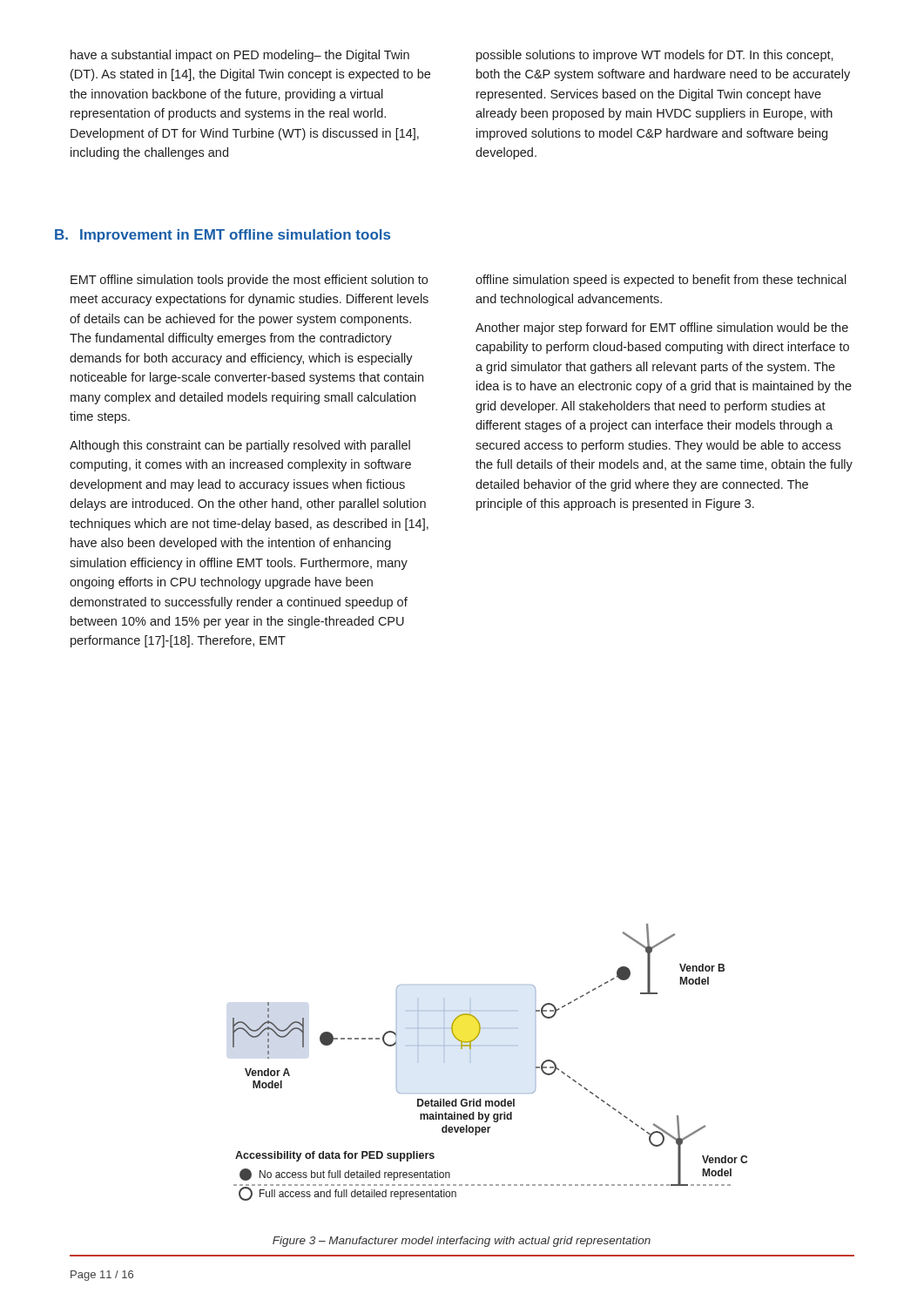Locate the text block that says "possible solutions to improve WT models for"
The width and height of the screenshot is (924, 1307).
[665, 104]
